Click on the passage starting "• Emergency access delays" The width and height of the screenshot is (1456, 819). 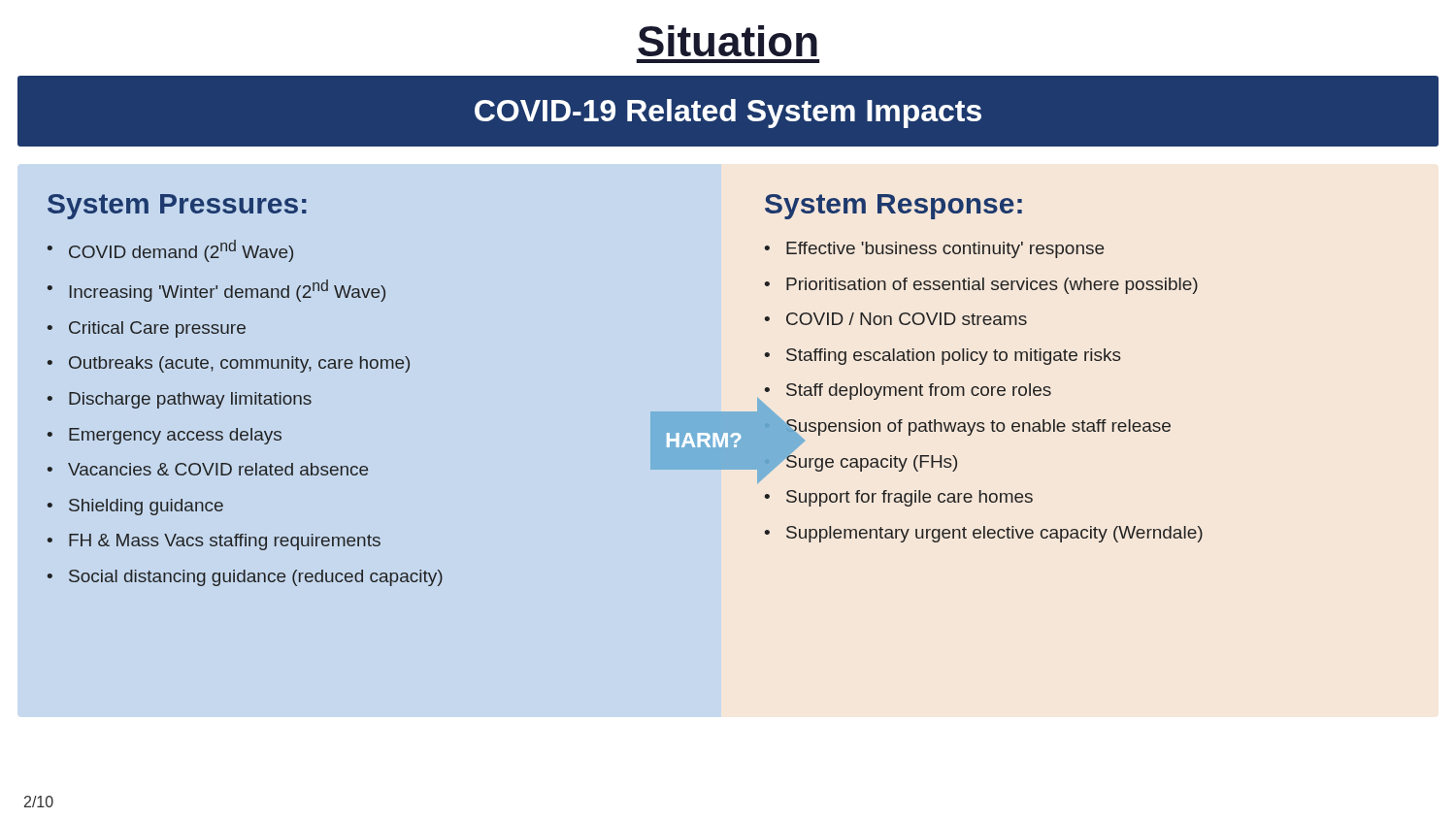(164, 435)
